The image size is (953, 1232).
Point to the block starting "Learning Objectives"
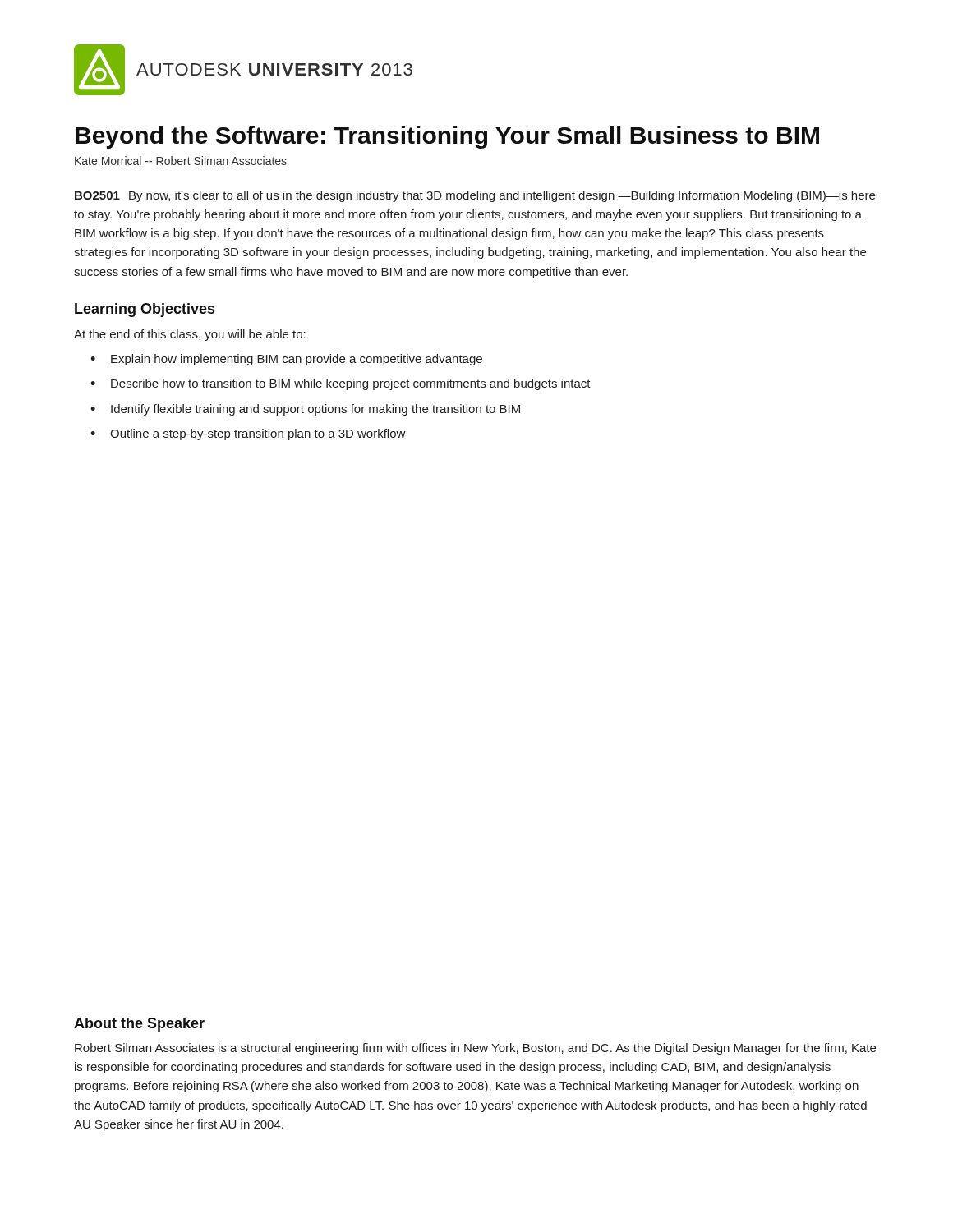145,309
